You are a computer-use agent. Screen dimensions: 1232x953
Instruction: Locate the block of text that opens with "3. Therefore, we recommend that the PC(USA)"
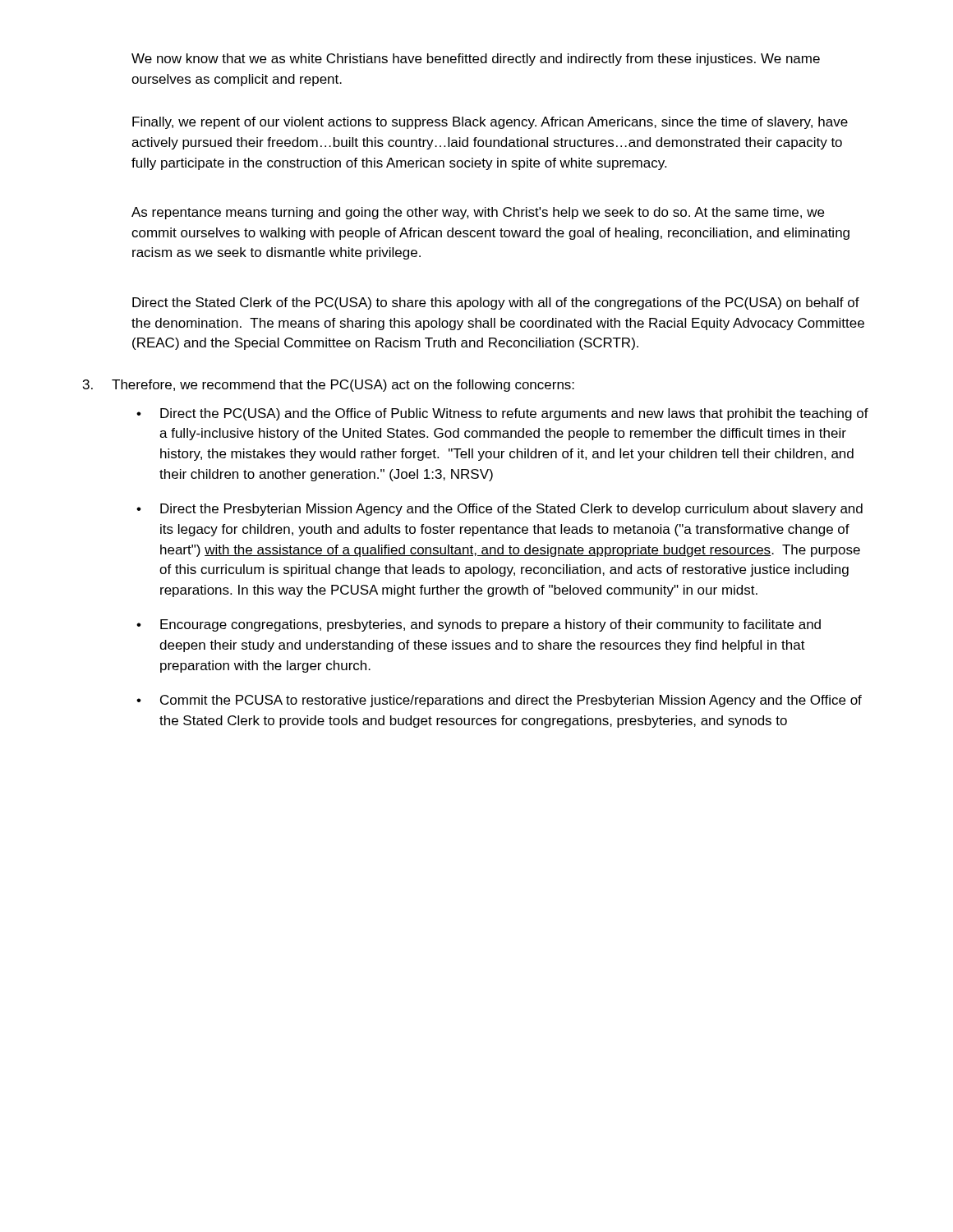[476, 561]
